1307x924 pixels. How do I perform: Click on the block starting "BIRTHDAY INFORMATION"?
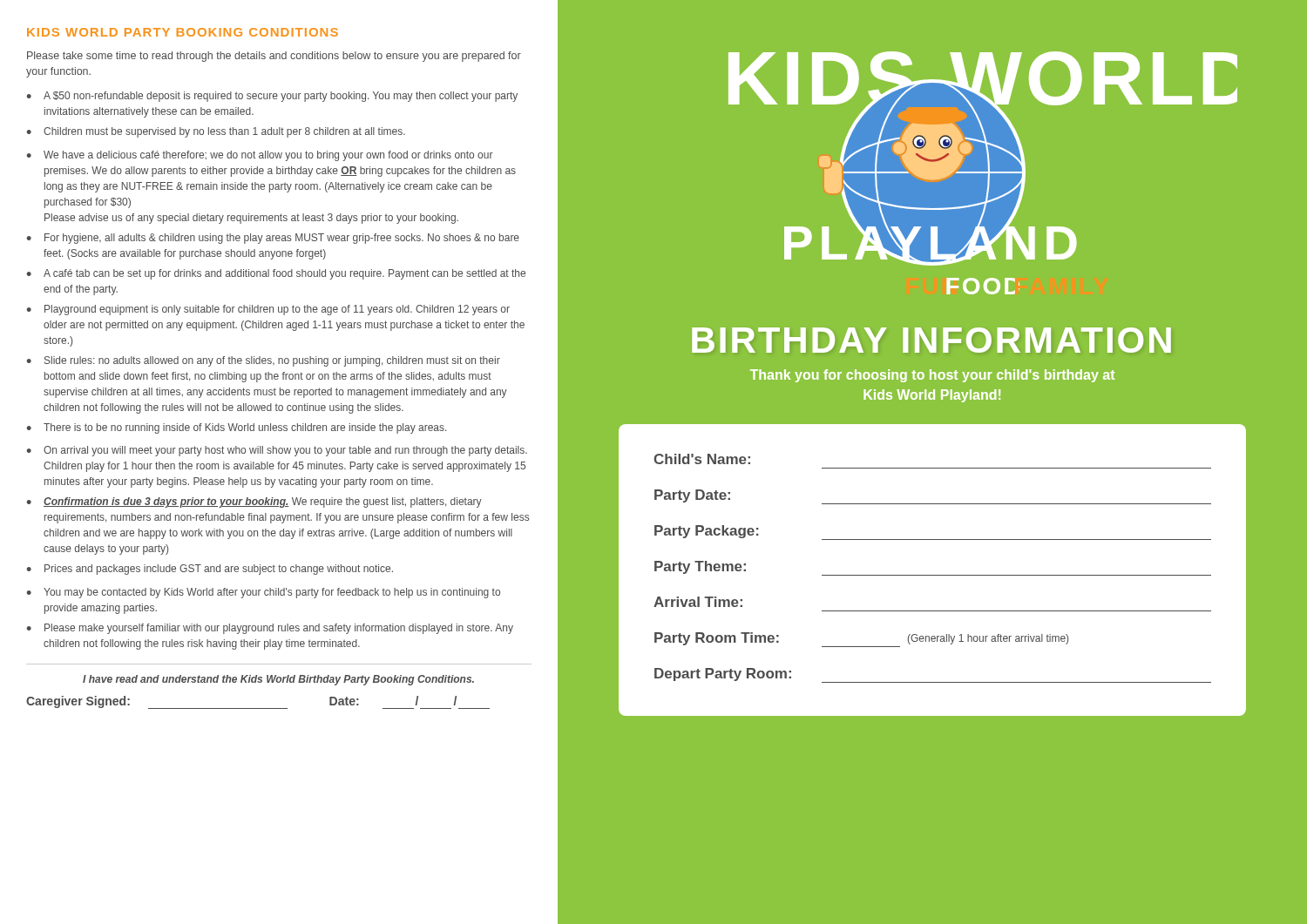click(x=932, y=340)
